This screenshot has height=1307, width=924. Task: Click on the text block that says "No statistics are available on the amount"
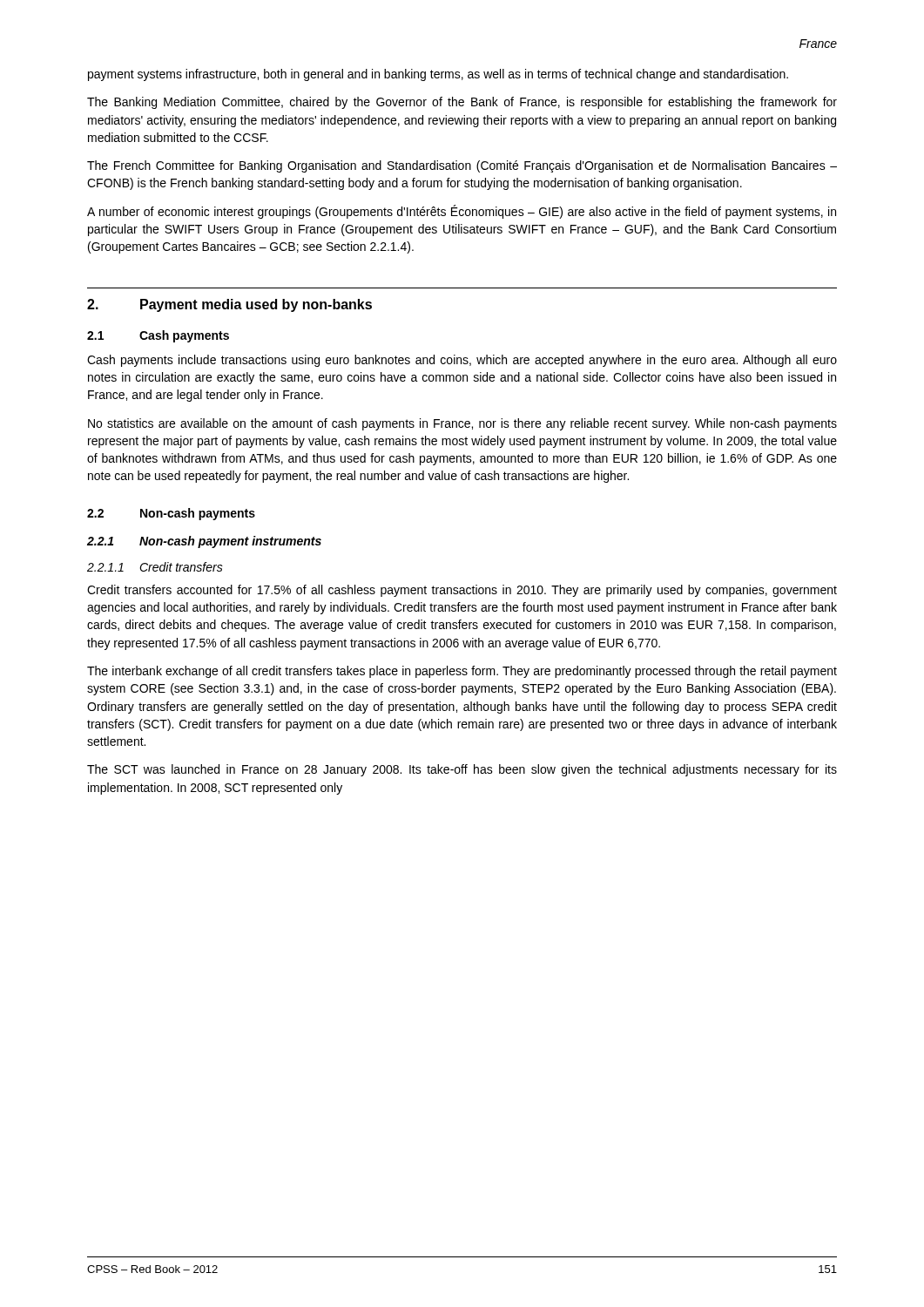tap(462, 450)
